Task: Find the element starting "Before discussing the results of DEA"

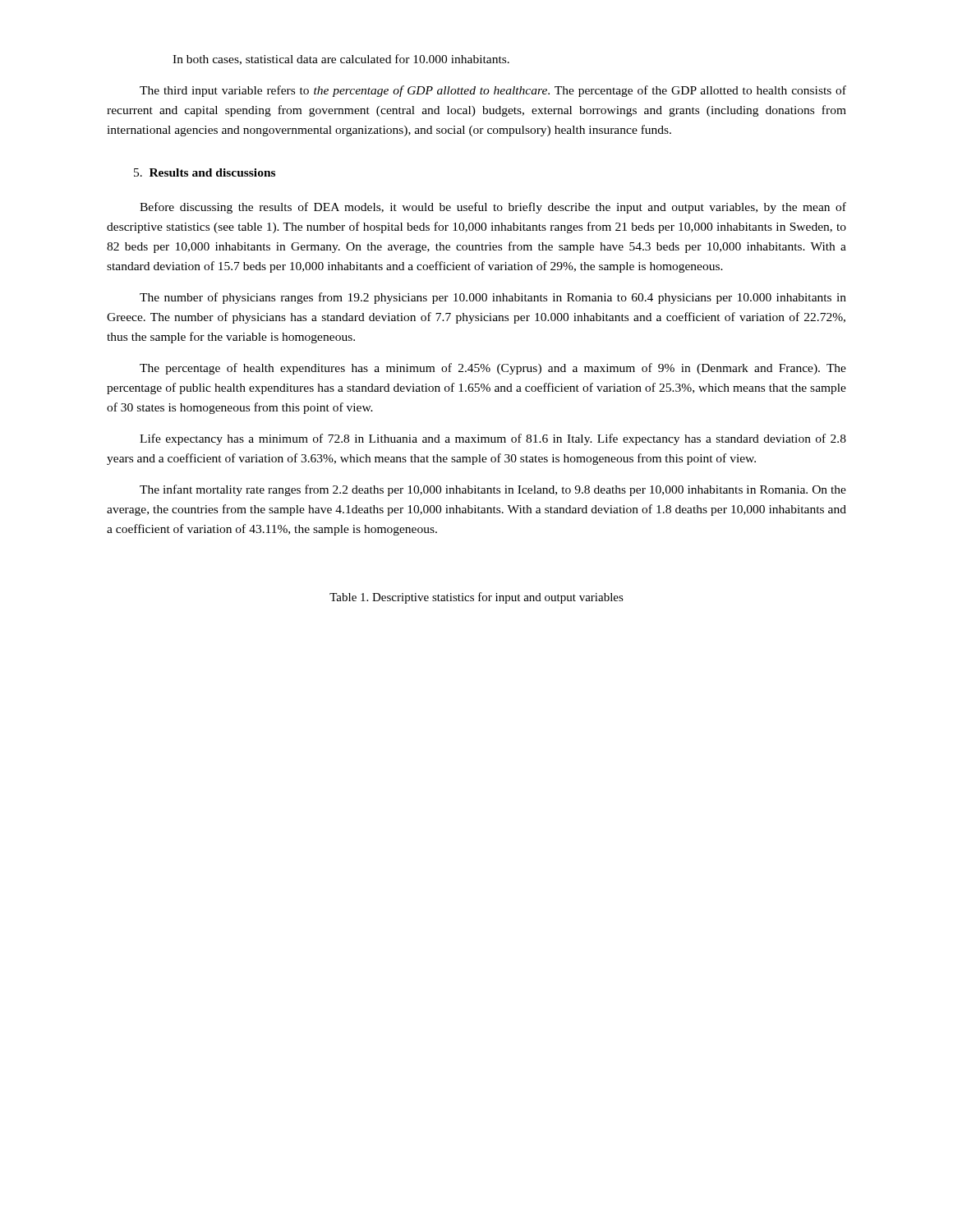Action: click(x=476, y=236)
